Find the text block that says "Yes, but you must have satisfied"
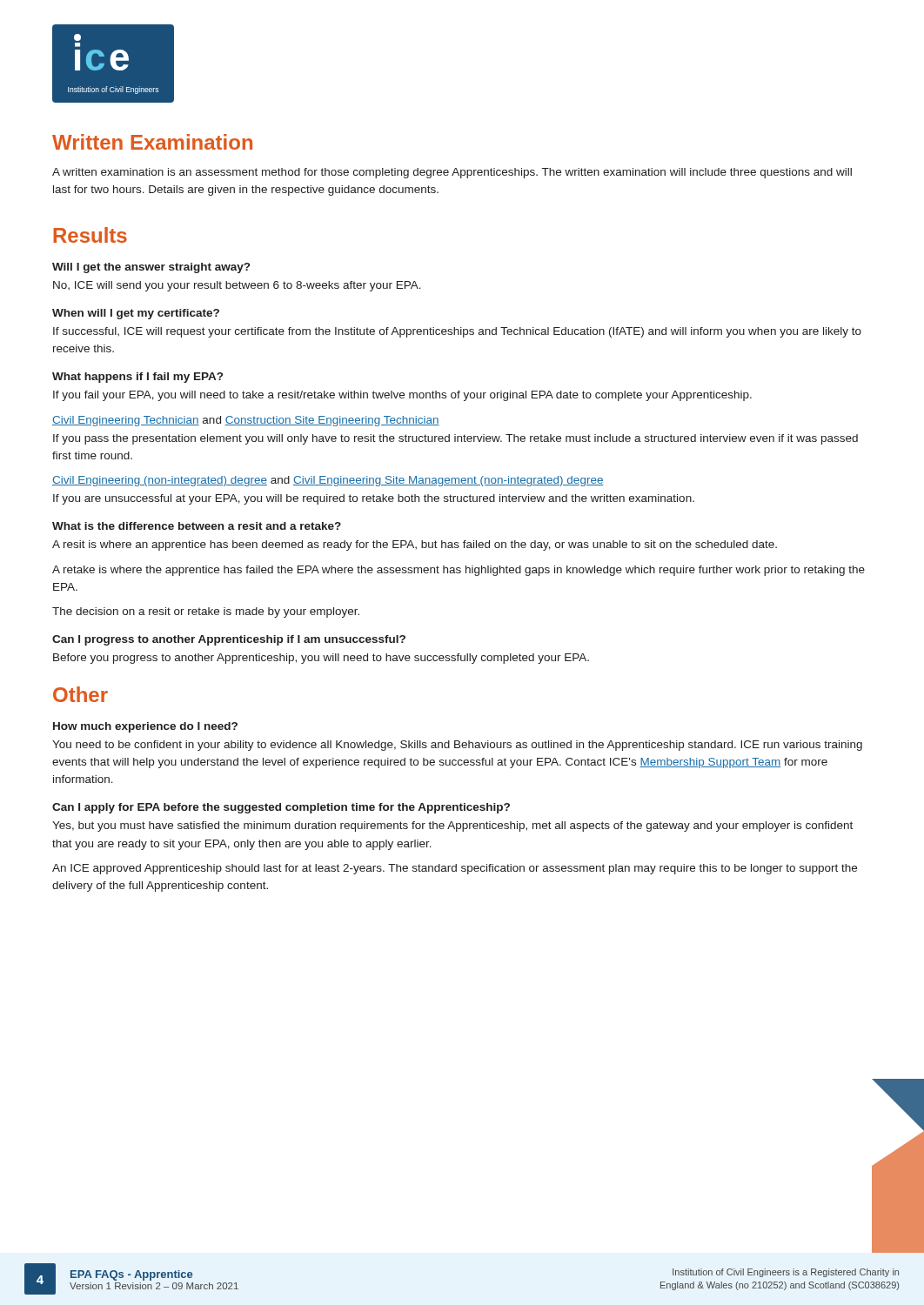 click(x=462, y=835)
